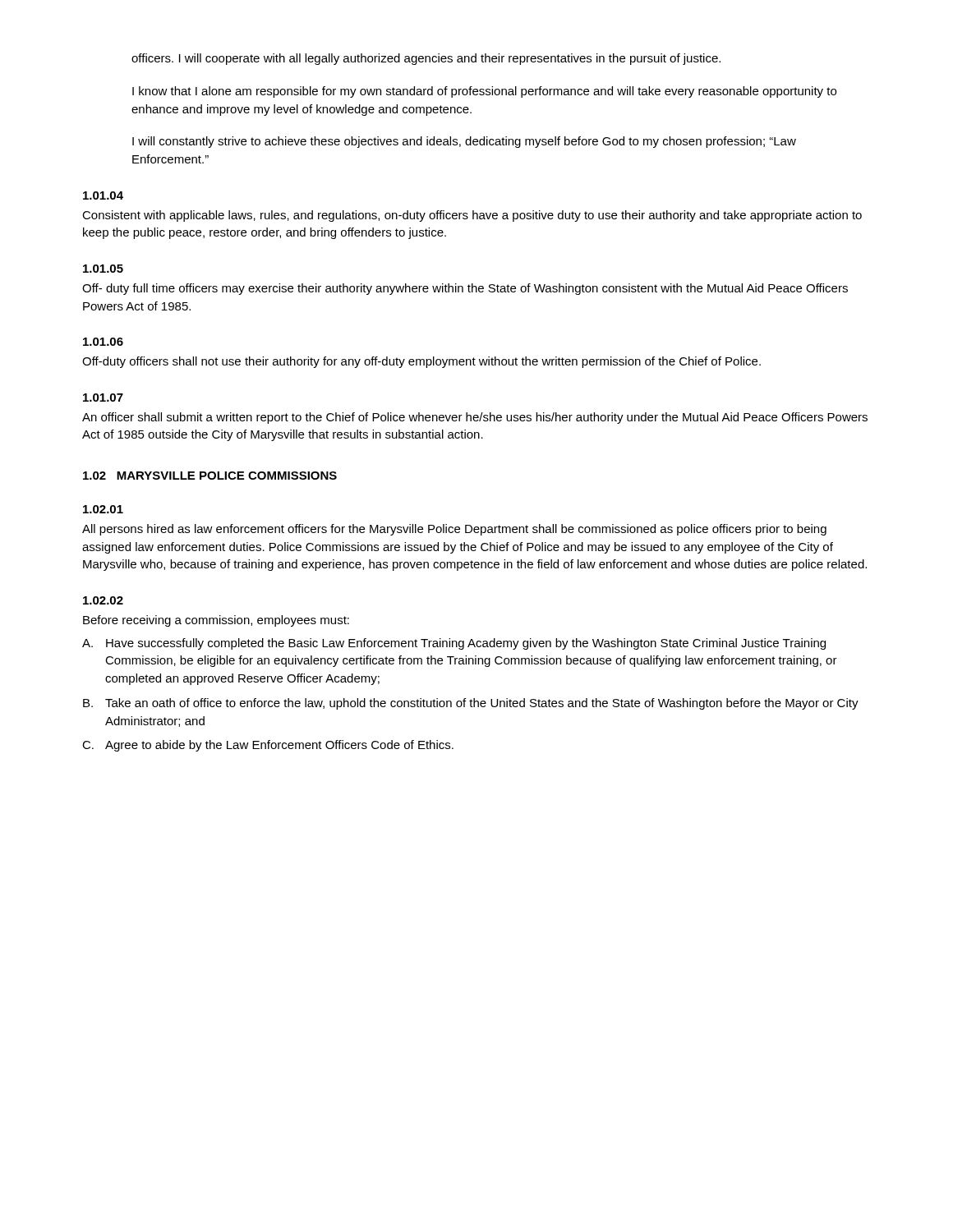
Task: Click the passage that begins "Off- duty full time officers may"
Action: point(465,297)
